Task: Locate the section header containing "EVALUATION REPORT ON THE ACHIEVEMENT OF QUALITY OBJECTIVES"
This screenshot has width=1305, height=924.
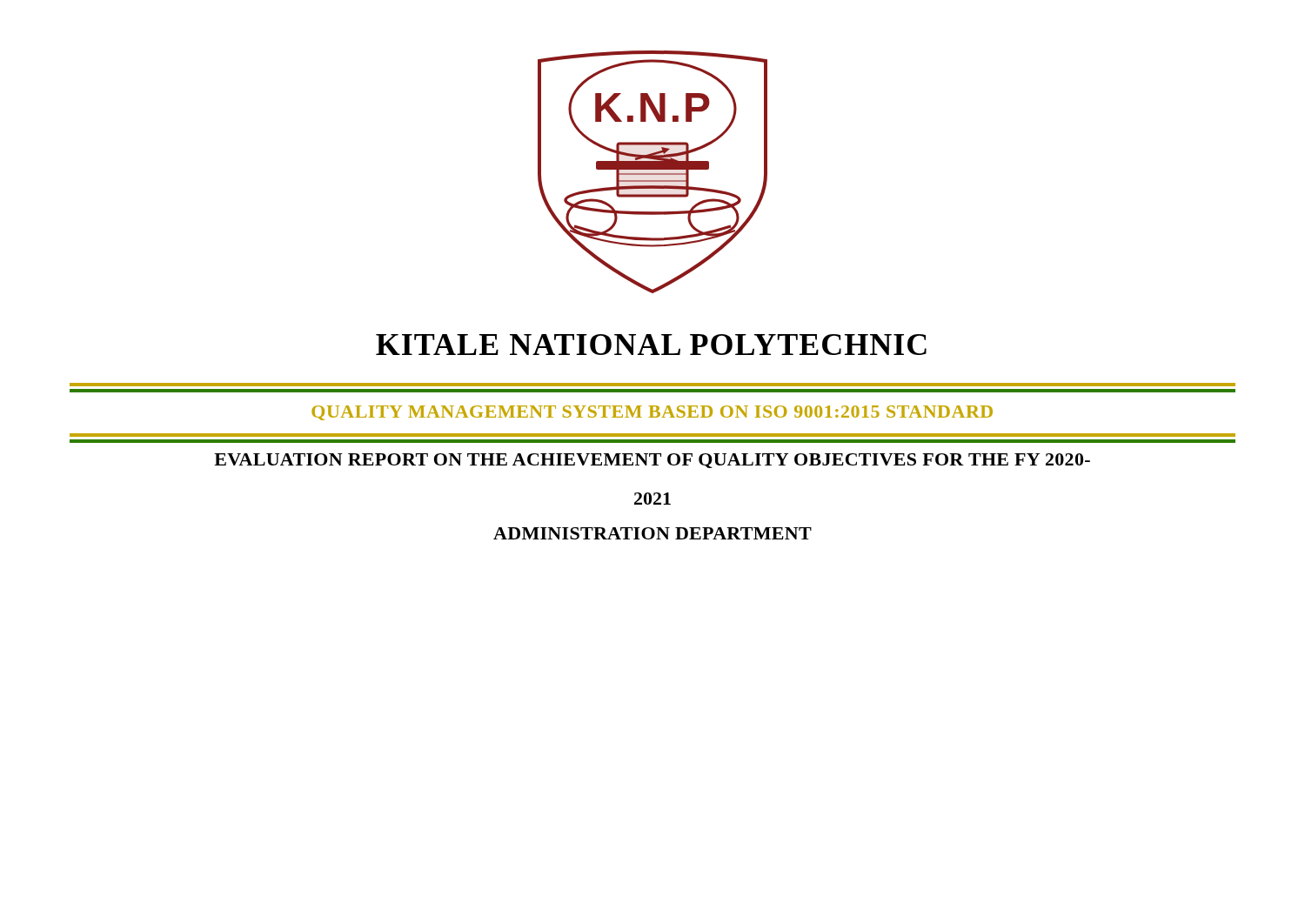Action: [x=652, y=459]
